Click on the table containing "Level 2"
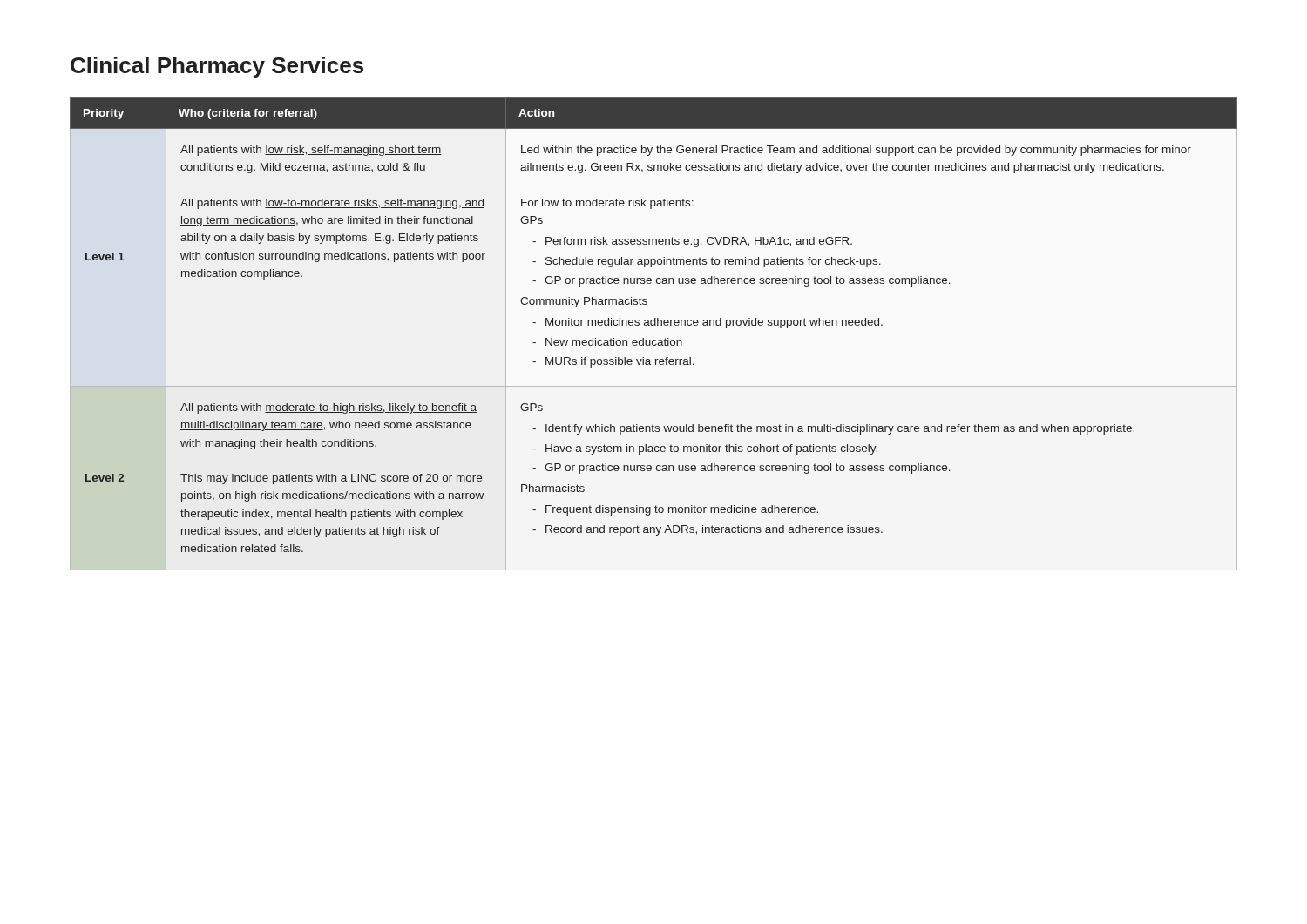Image resolution: width=1307 pixels, height=924 pixels. pyautogui.click(x=654, y=334)
